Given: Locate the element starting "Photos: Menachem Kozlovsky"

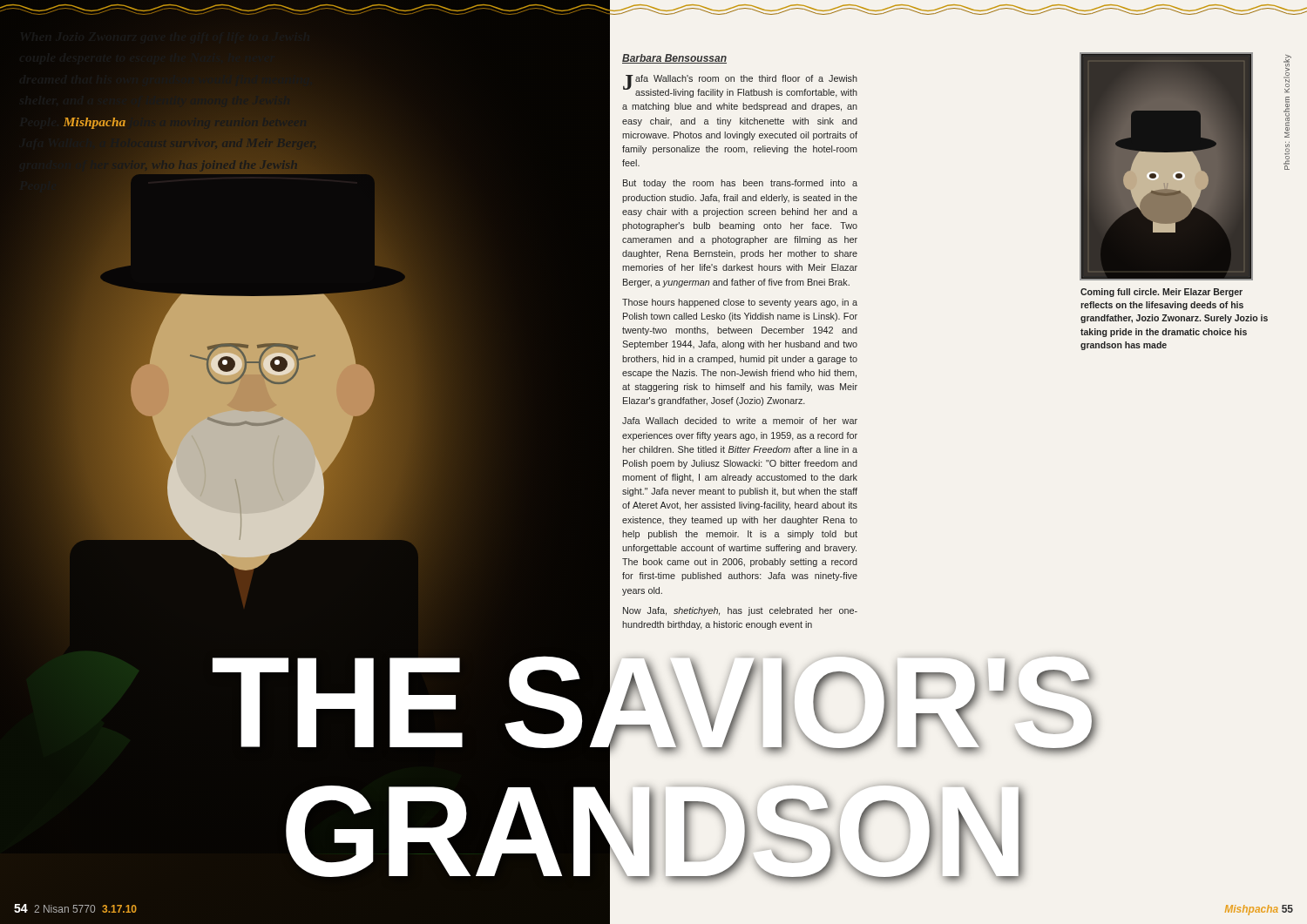Looking at the screenshot, I should (x=1287, y=112).
